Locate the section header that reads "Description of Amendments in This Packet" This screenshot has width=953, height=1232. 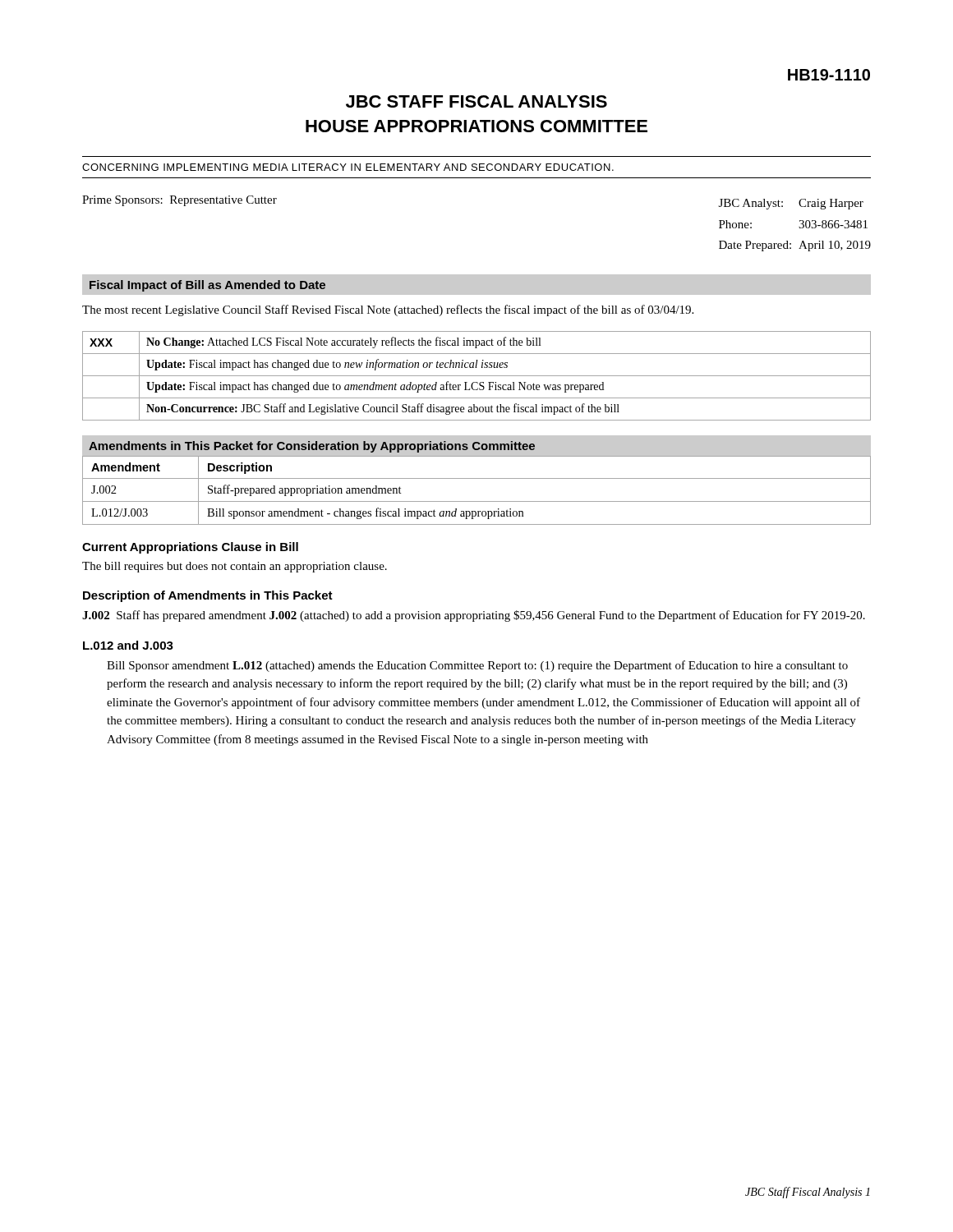click(207, 595)
